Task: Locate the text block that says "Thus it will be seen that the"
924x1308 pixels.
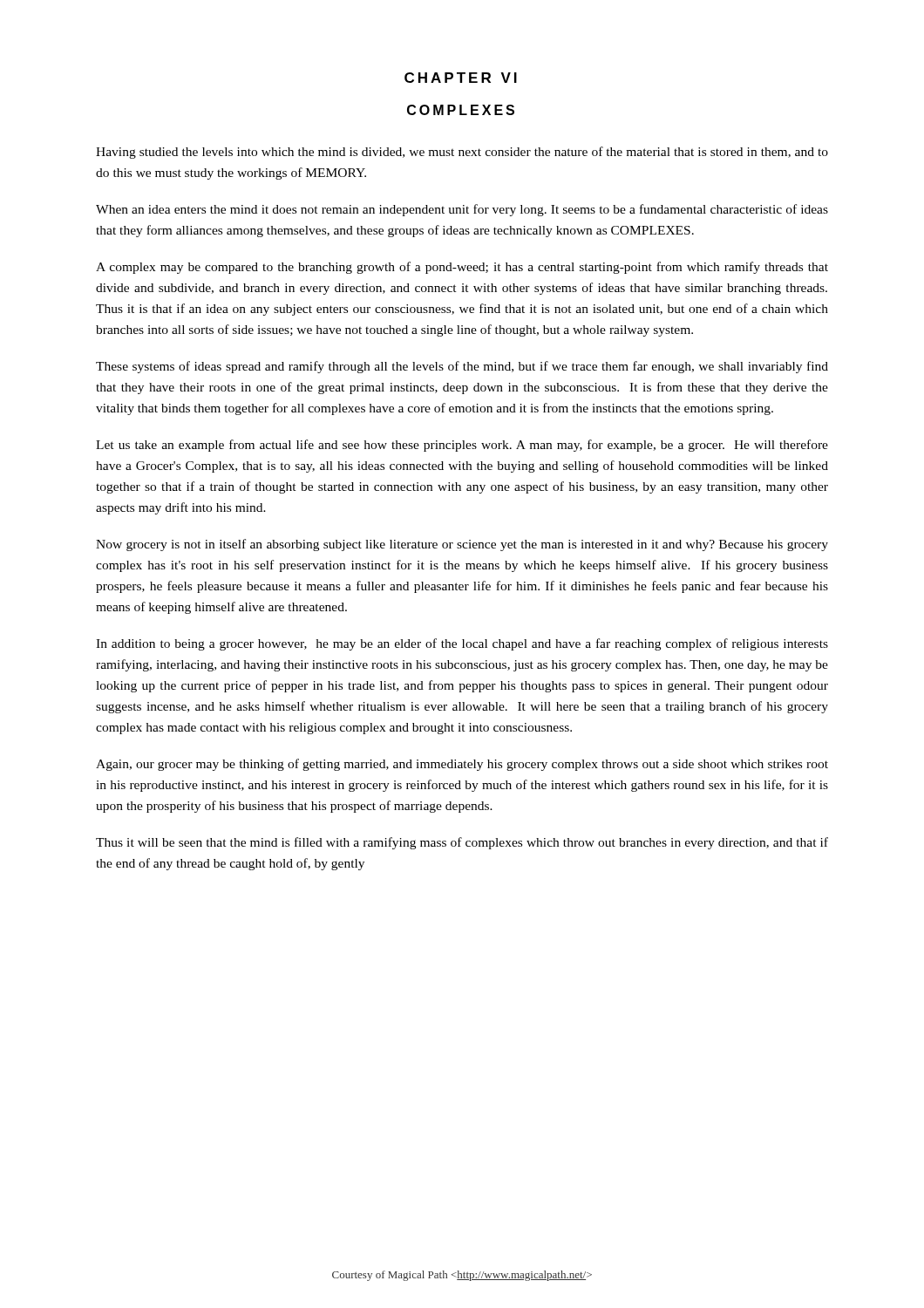Action: point(462,853)
